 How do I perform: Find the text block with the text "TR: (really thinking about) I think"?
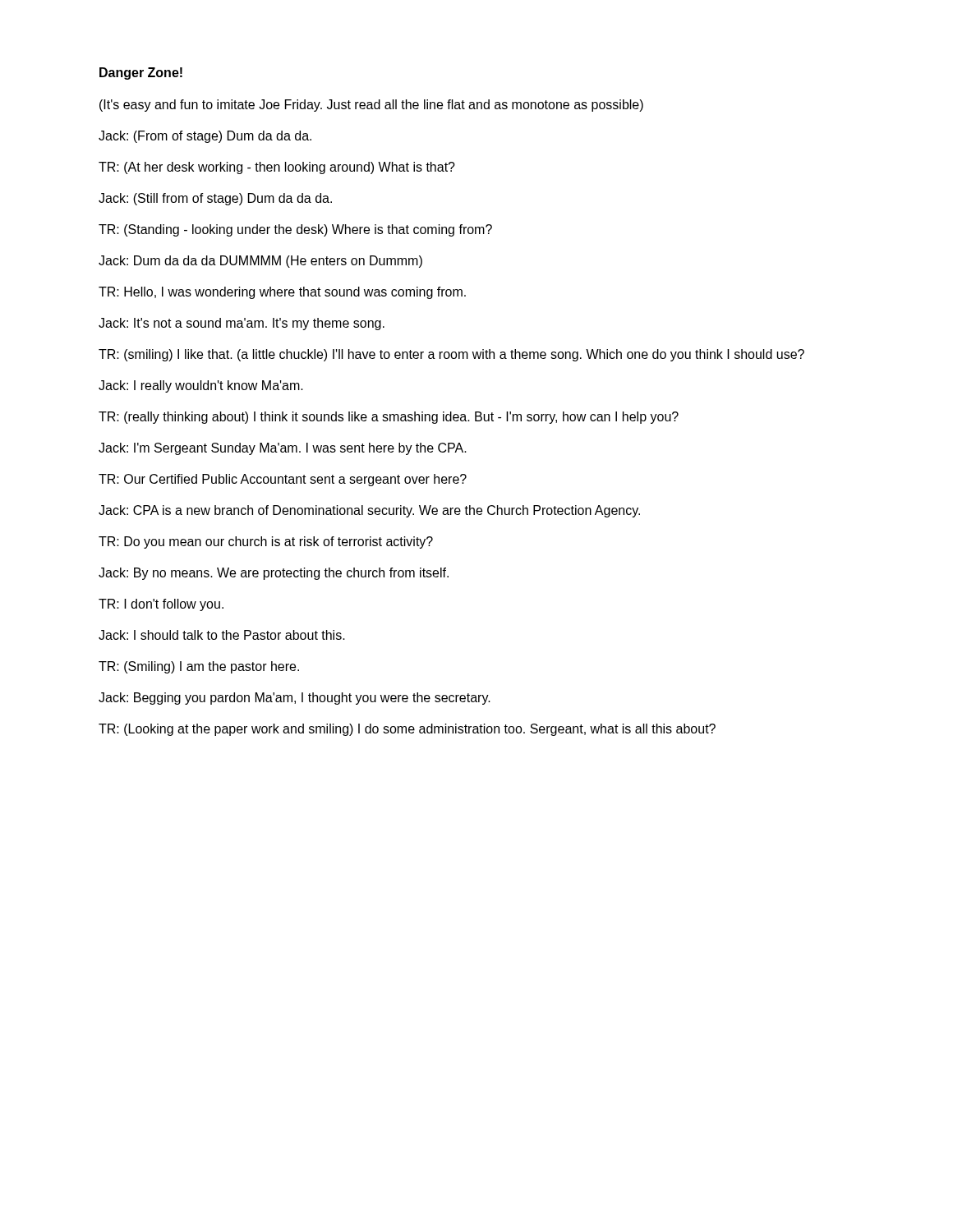389,417
